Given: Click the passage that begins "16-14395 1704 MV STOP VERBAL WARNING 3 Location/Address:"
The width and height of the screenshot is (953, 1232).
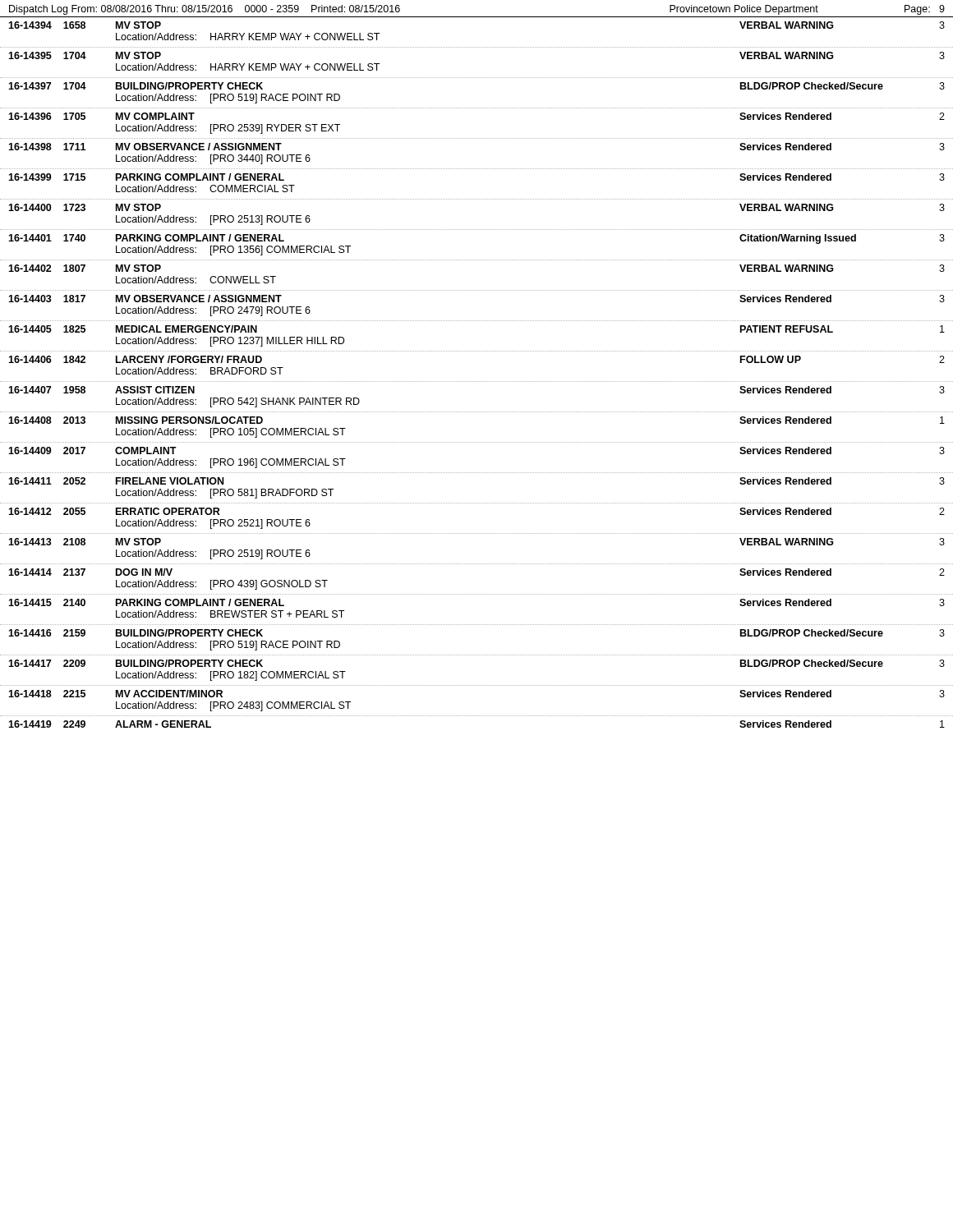Looking at the screenshot, I should [x=30, y=55].
